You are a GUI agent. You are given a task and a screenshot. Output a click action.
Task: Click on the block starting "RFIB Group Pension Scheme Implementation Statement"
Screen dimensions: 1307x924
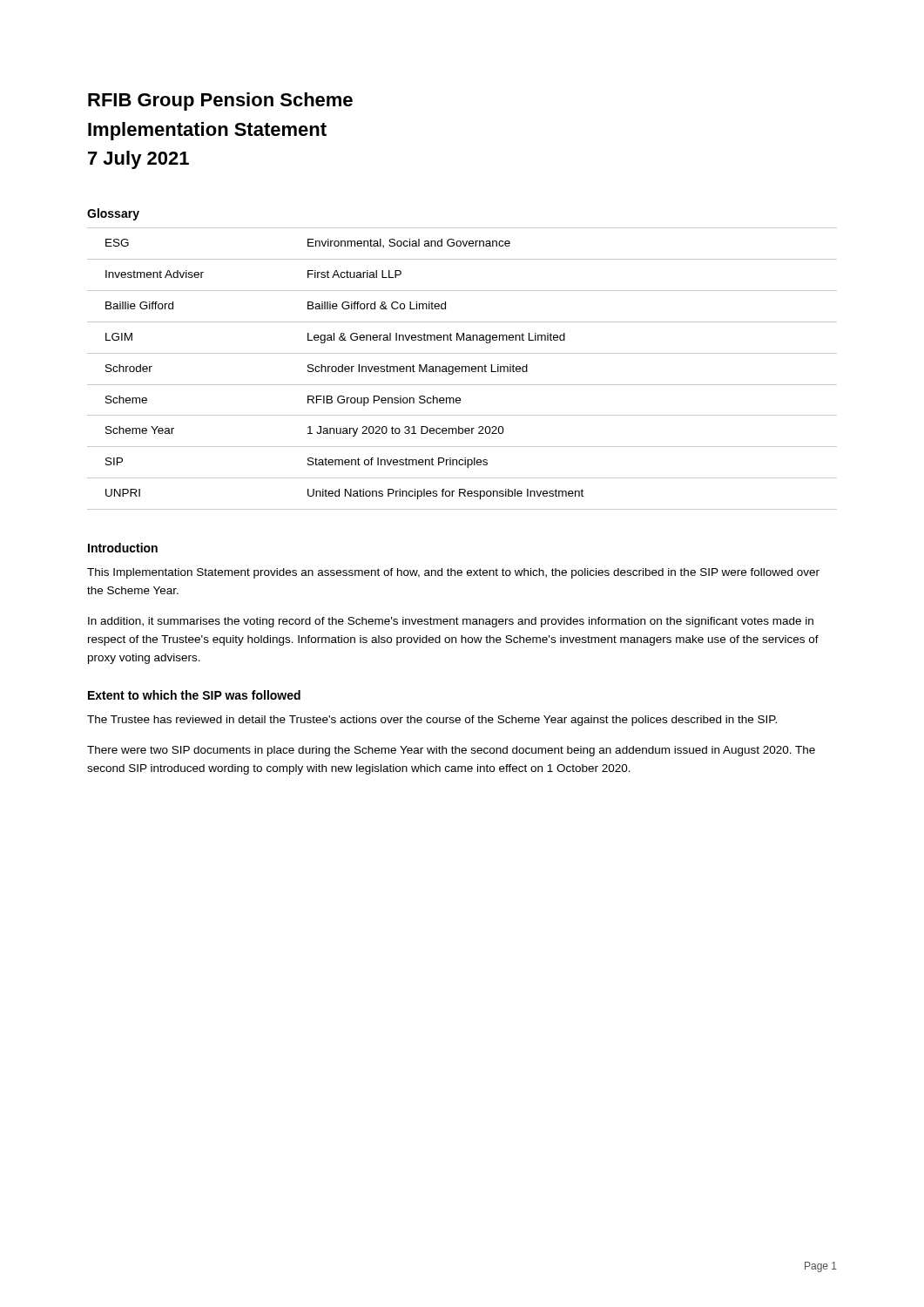point(220,102)
